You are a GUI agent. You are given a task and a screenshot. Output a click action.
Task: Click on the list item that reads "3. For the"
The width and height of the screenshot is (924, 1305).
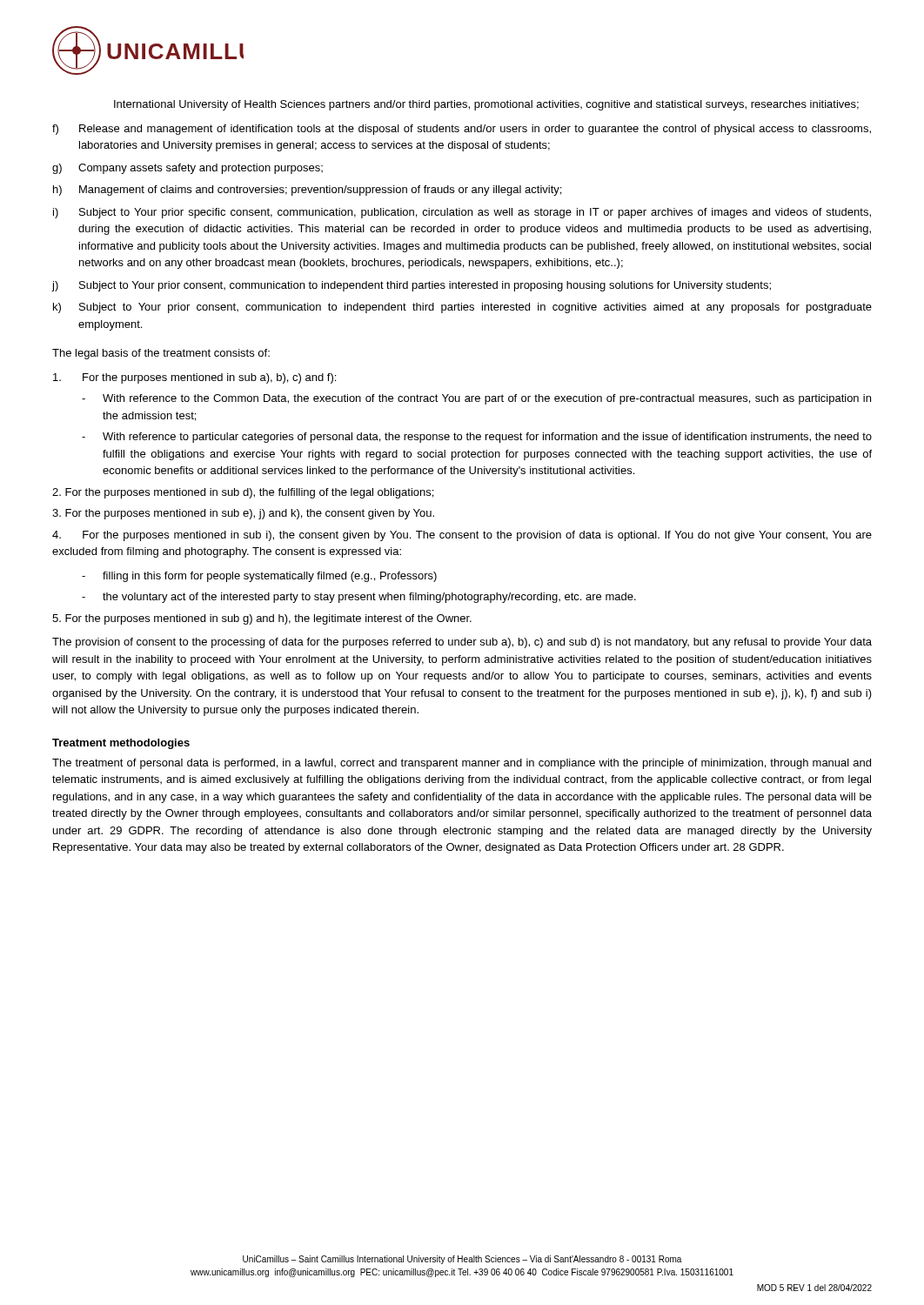pos(244,513)
